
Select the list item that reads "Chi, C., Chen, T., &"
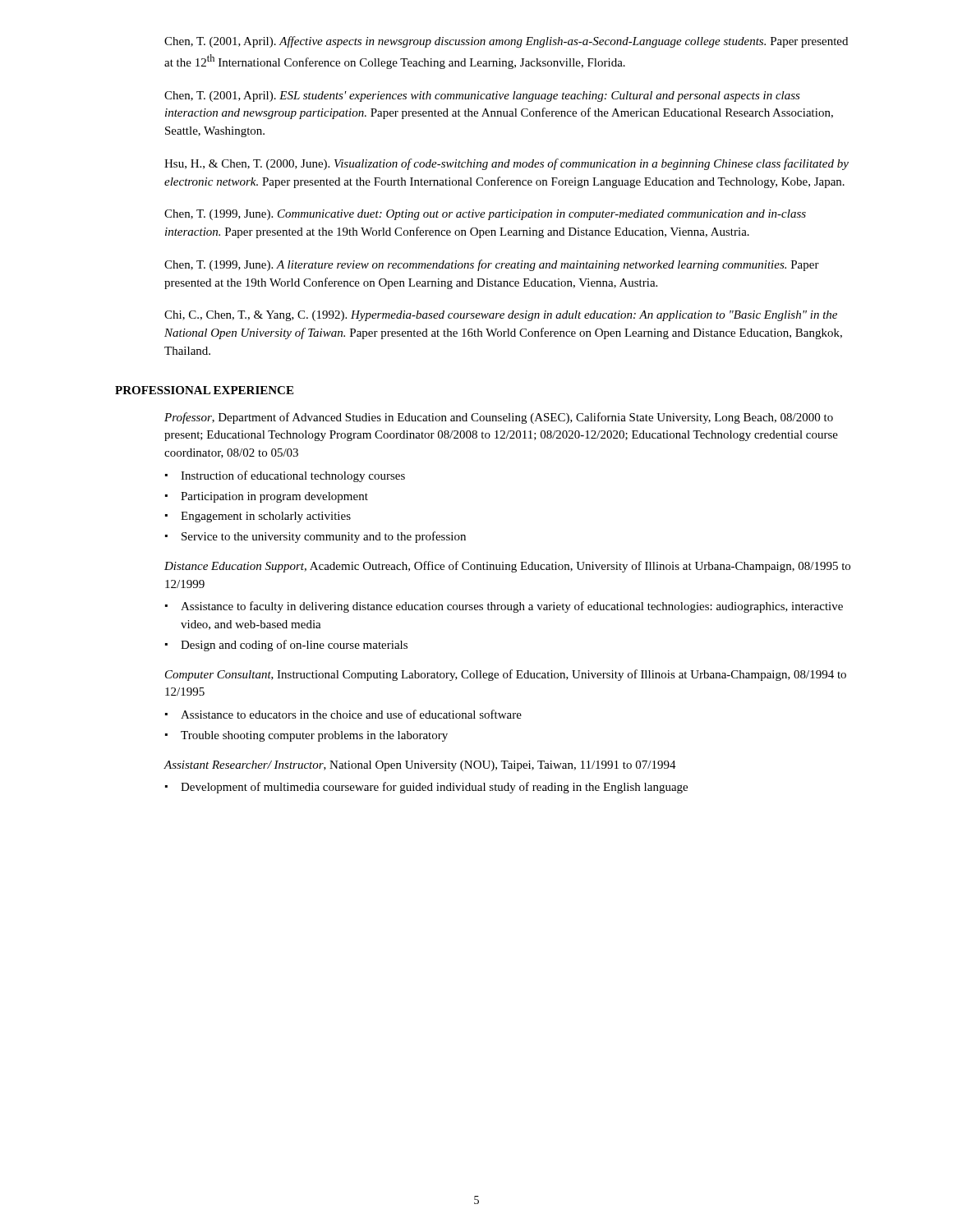(503, 333)
